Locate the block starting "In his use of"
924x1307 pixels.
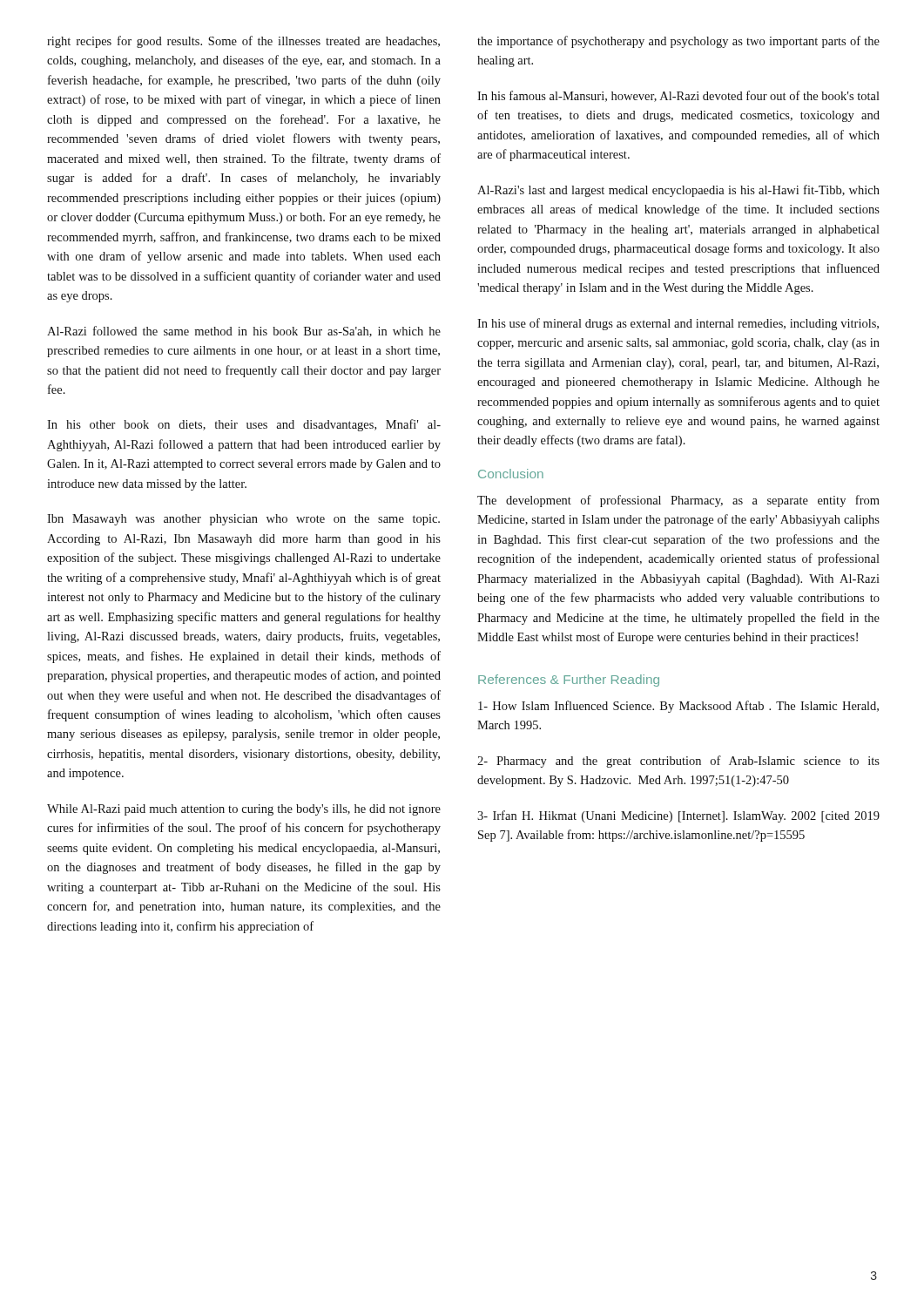click(x=678, y=382)
